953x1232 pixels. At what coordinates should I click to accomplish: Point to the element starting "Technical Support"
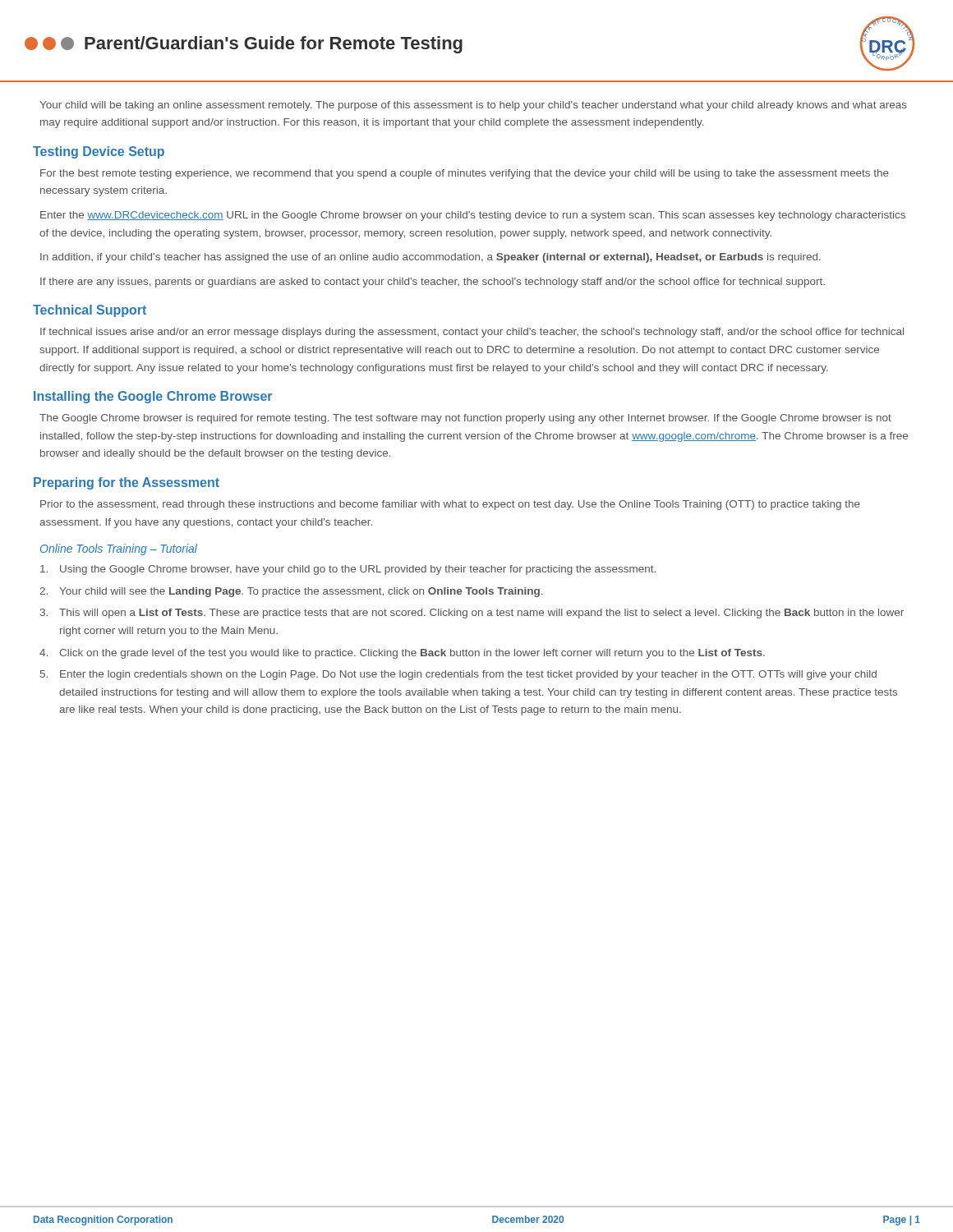90,310
